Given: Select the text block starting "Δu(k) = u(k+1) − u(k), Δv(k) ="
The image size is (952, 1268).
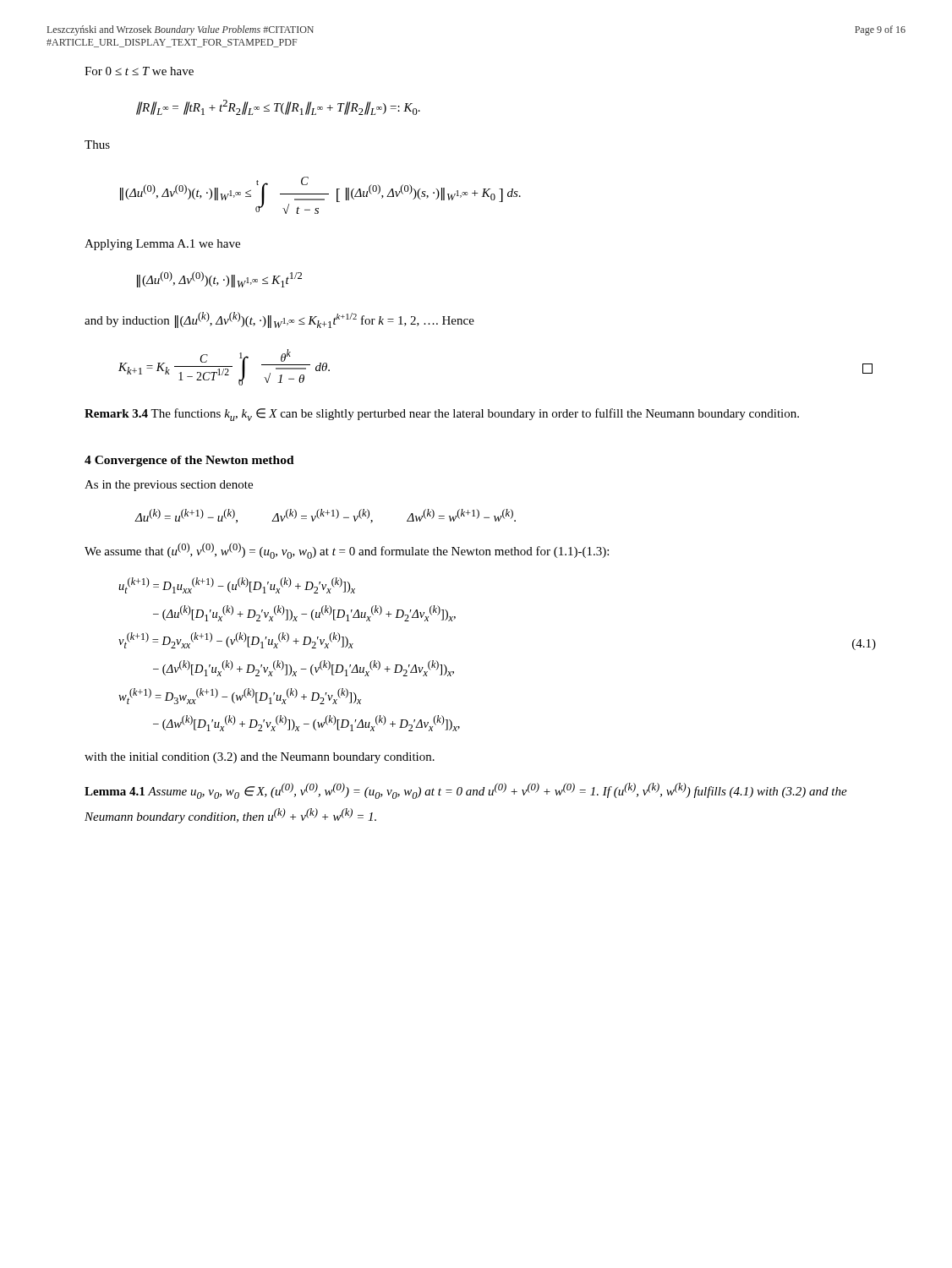Looking at the screenshot, I should coord(326,516).
